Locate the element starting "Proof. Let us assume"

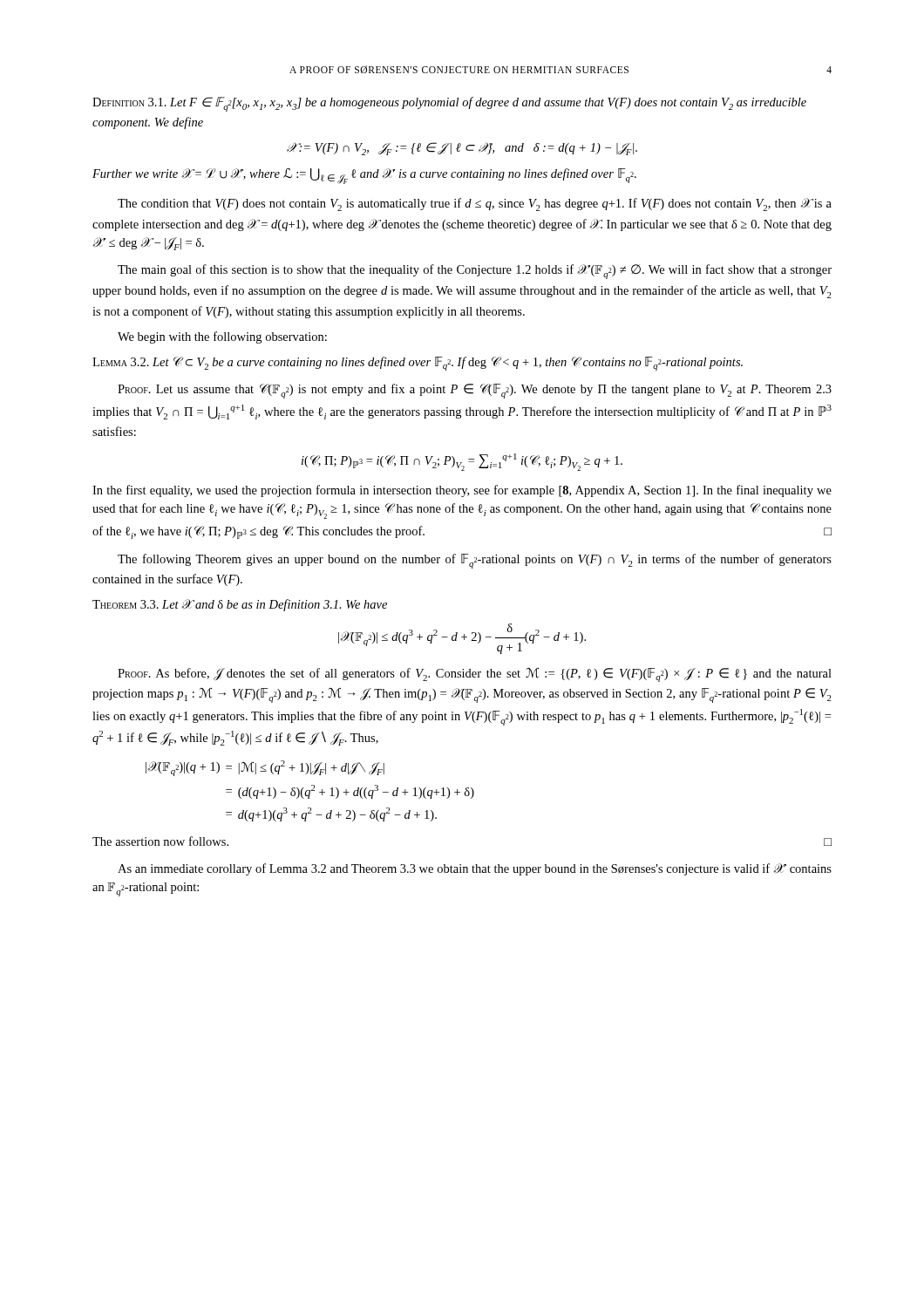[x=462, y=411]
